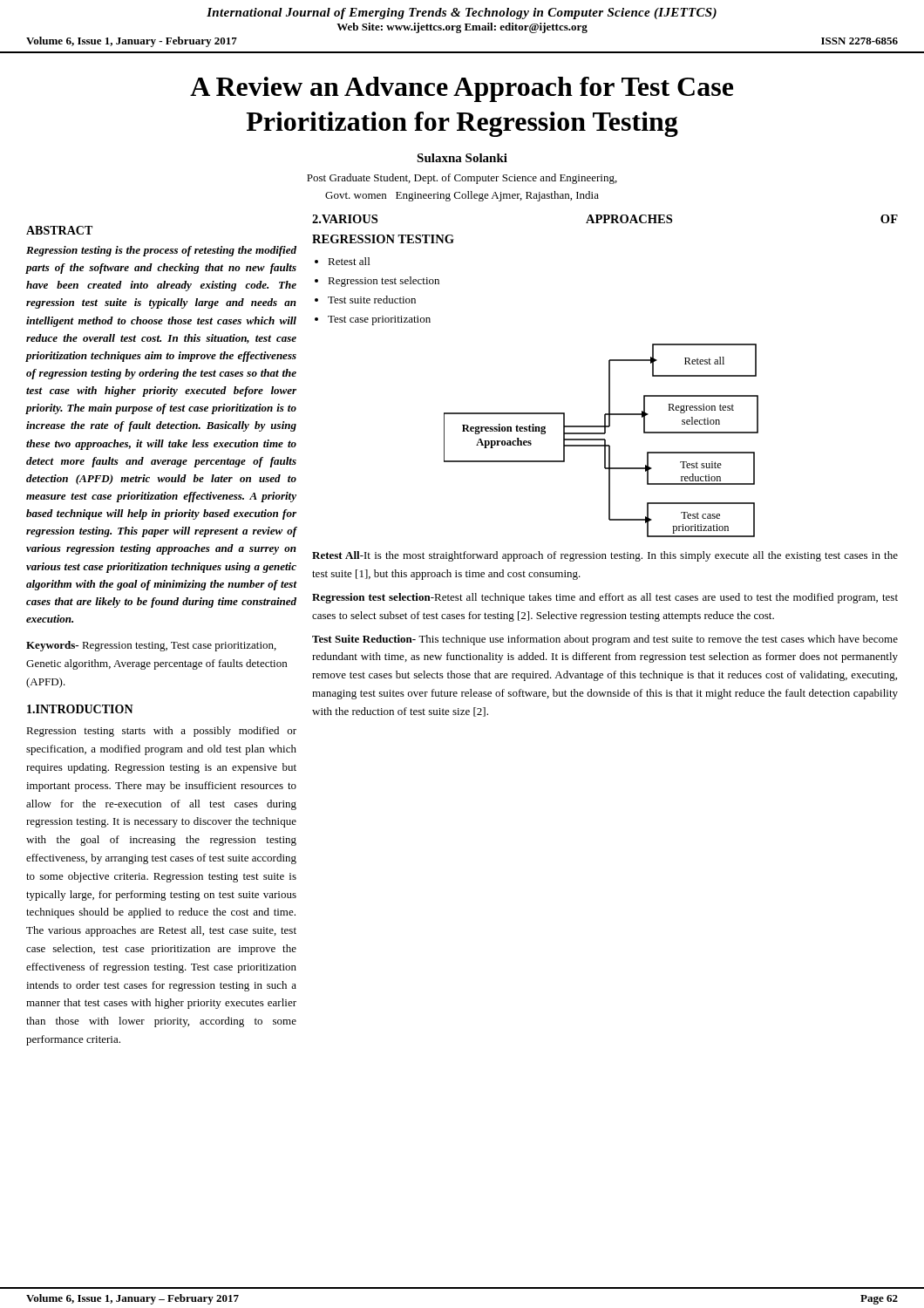The image size is (924, 1308).
Task: Point to the text starting "Regression test selection-Retest"
Action: coord(605,606)
